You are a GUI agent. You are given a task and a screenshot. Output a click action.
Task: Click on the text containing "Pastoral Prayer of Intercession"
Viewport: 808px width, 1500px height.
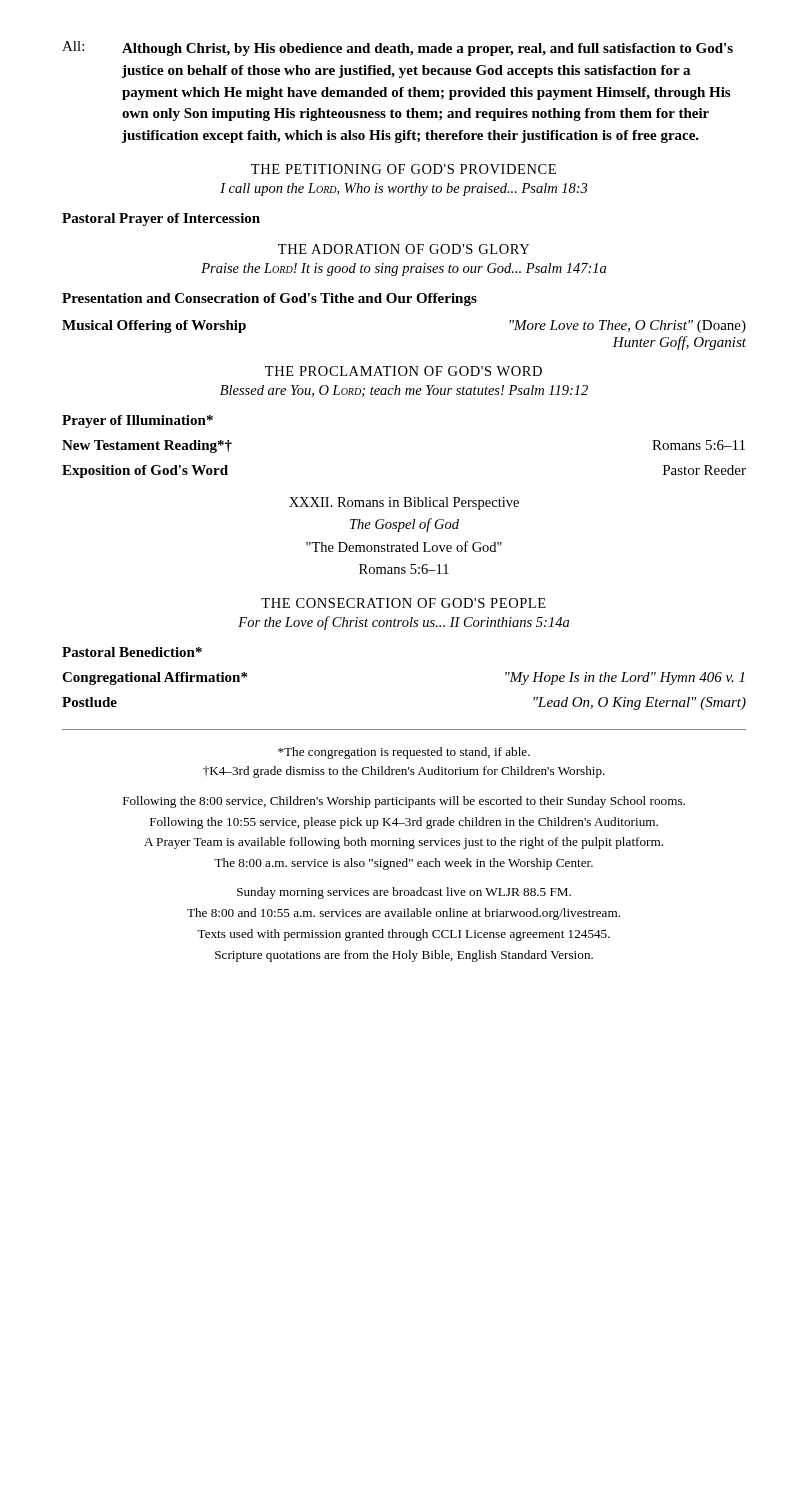pos(161,218)
